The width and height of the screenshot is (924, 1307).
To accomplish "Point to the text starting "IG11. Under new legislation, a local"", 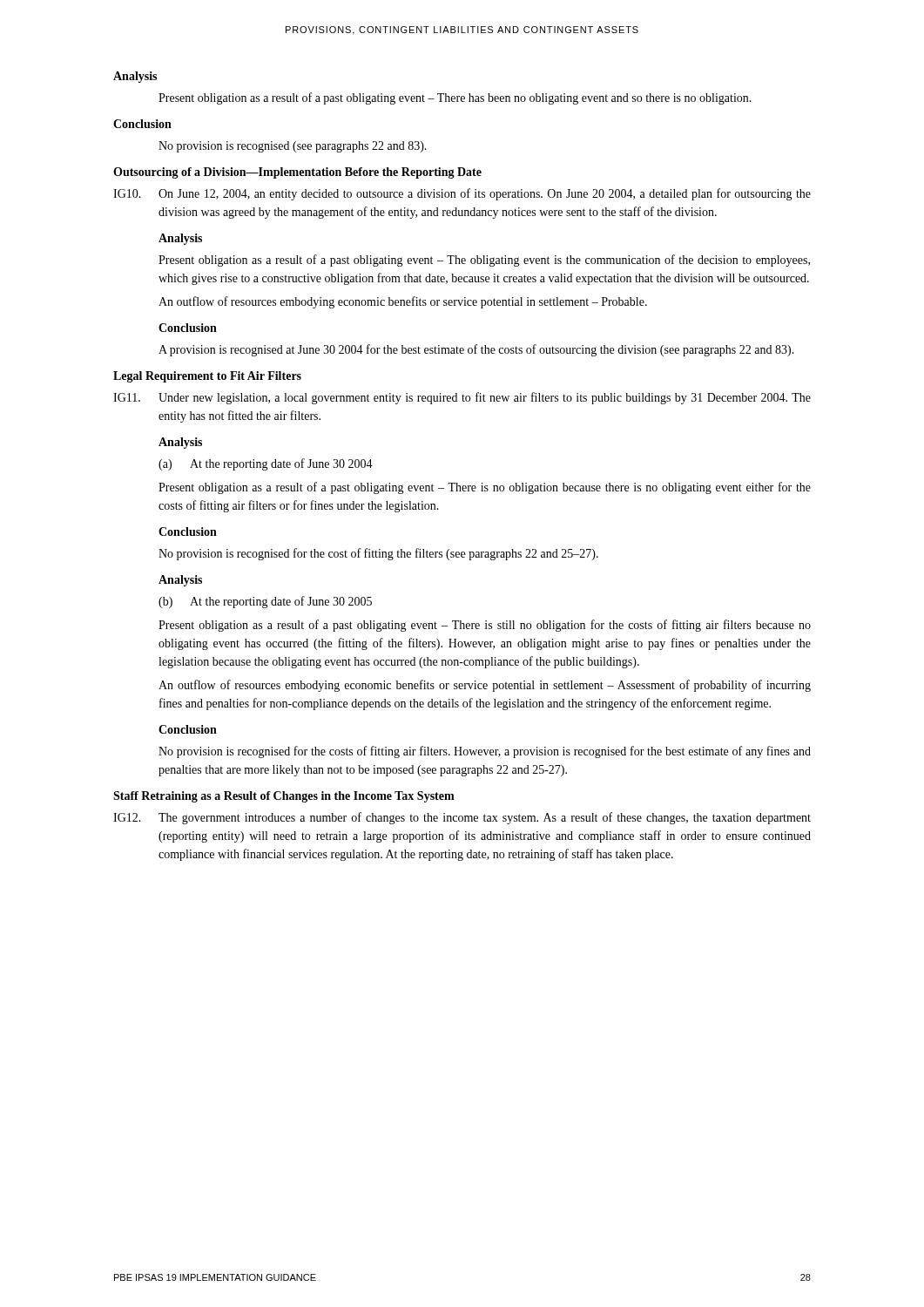I will 462,407.
